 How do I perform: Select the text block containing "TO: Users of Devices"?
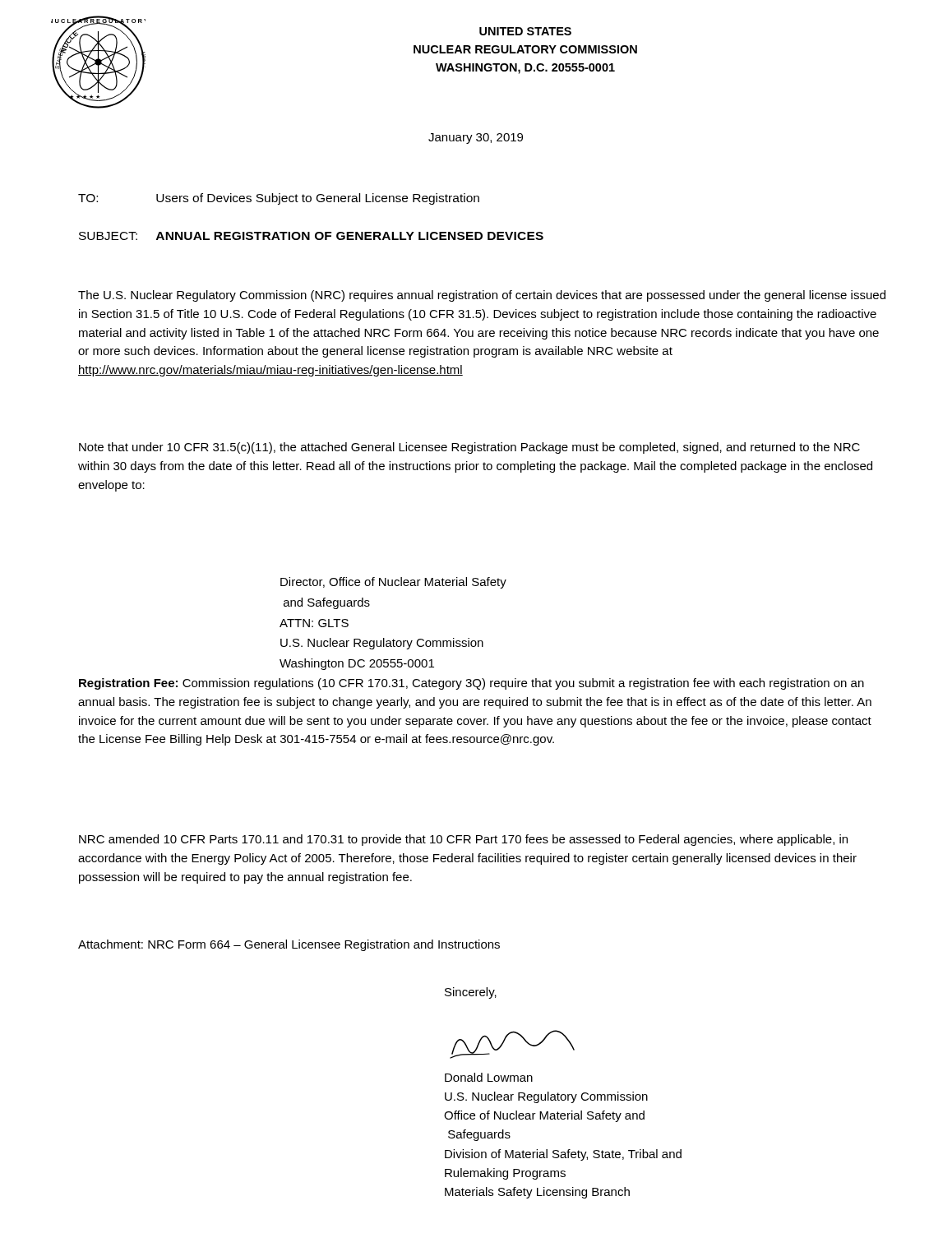[279, 198]
